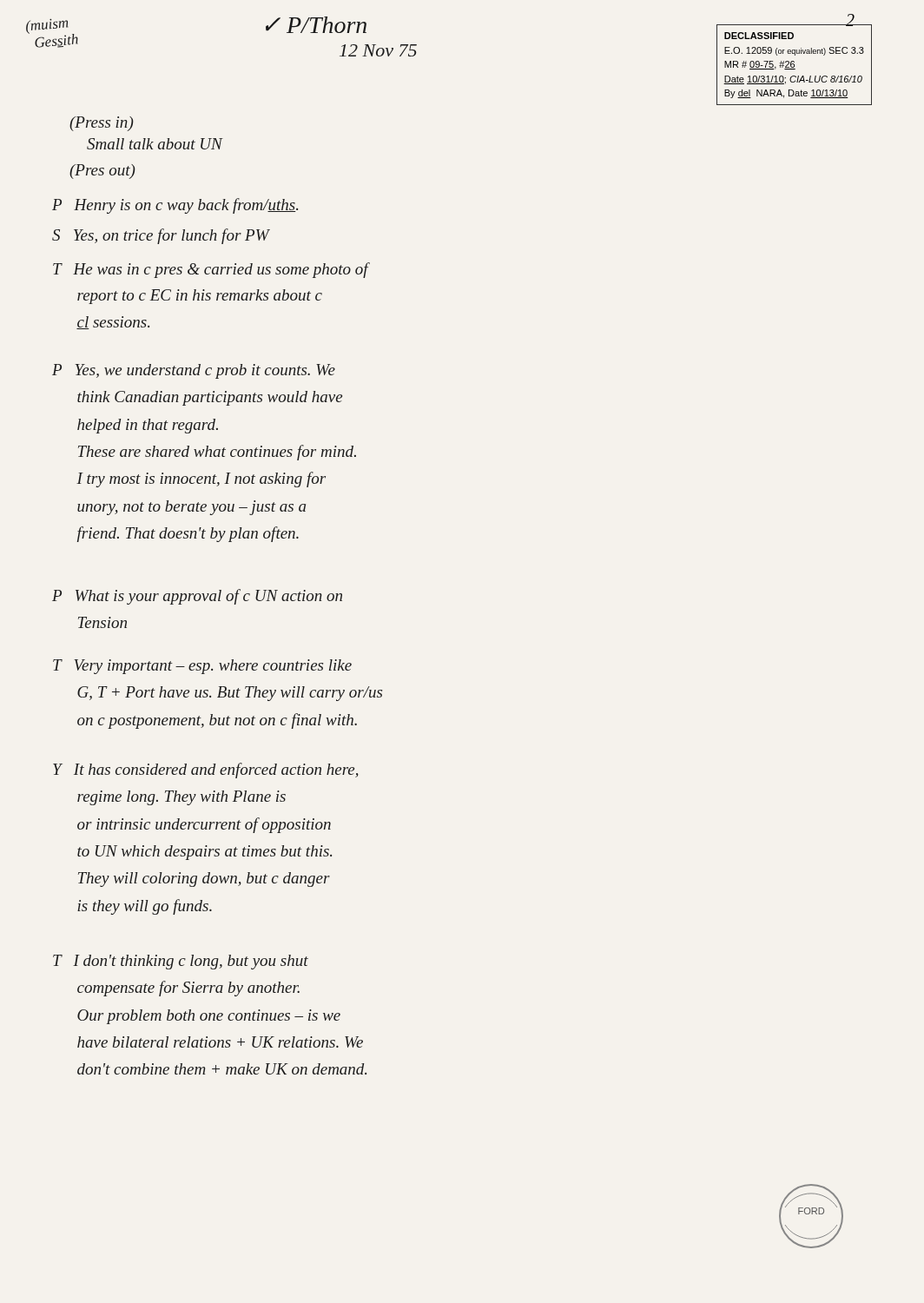Click on the text block starting "S Yes, on trice for lunch for"

160,235
